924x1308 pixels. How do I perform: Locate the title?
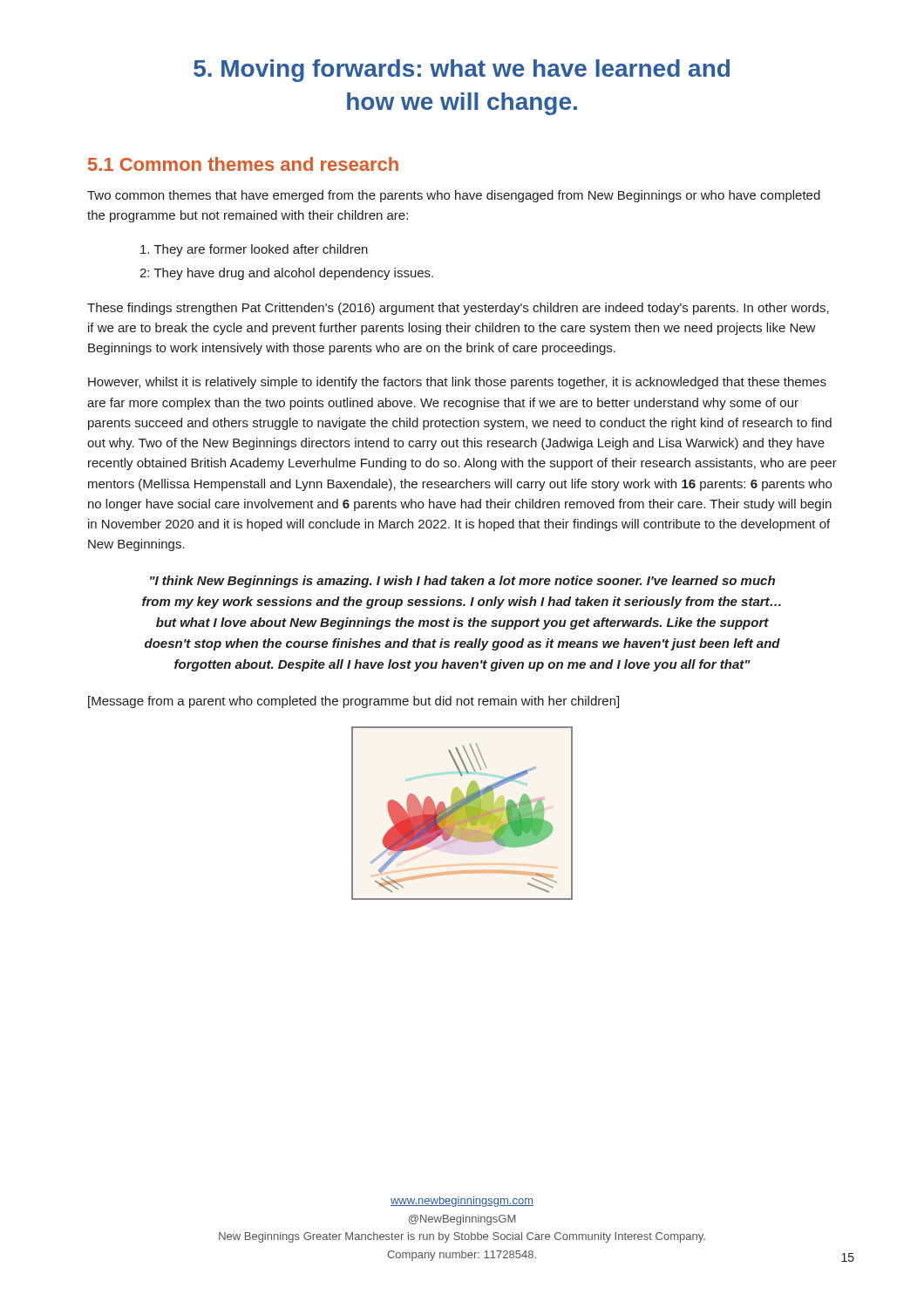[x=462, y=85]
